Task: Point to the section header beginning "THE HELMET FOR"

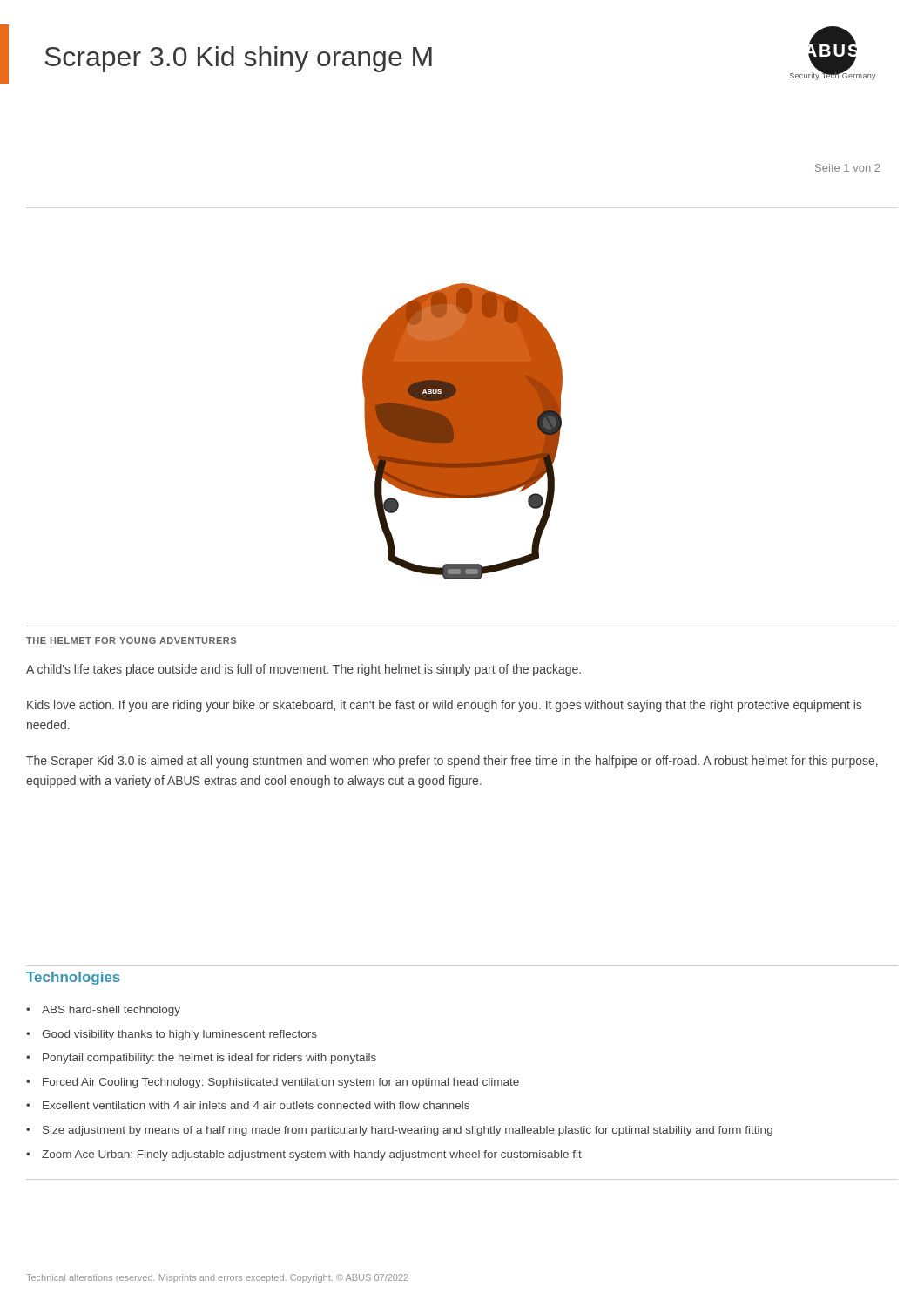Action: 131,640
